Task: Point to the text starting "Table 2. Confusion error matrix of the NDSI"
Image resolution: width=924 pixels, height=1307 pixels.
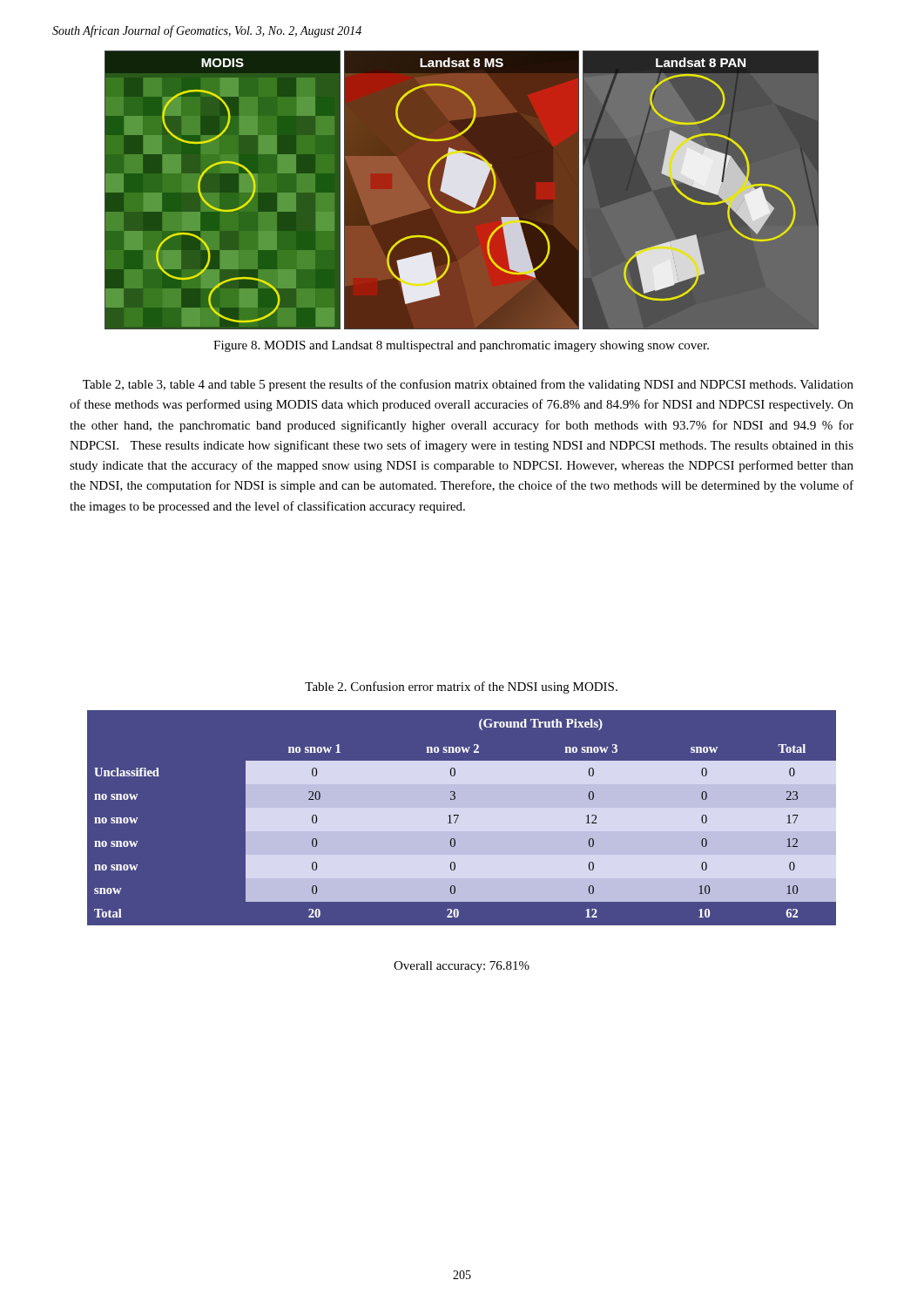Action: tap(462, 687)
